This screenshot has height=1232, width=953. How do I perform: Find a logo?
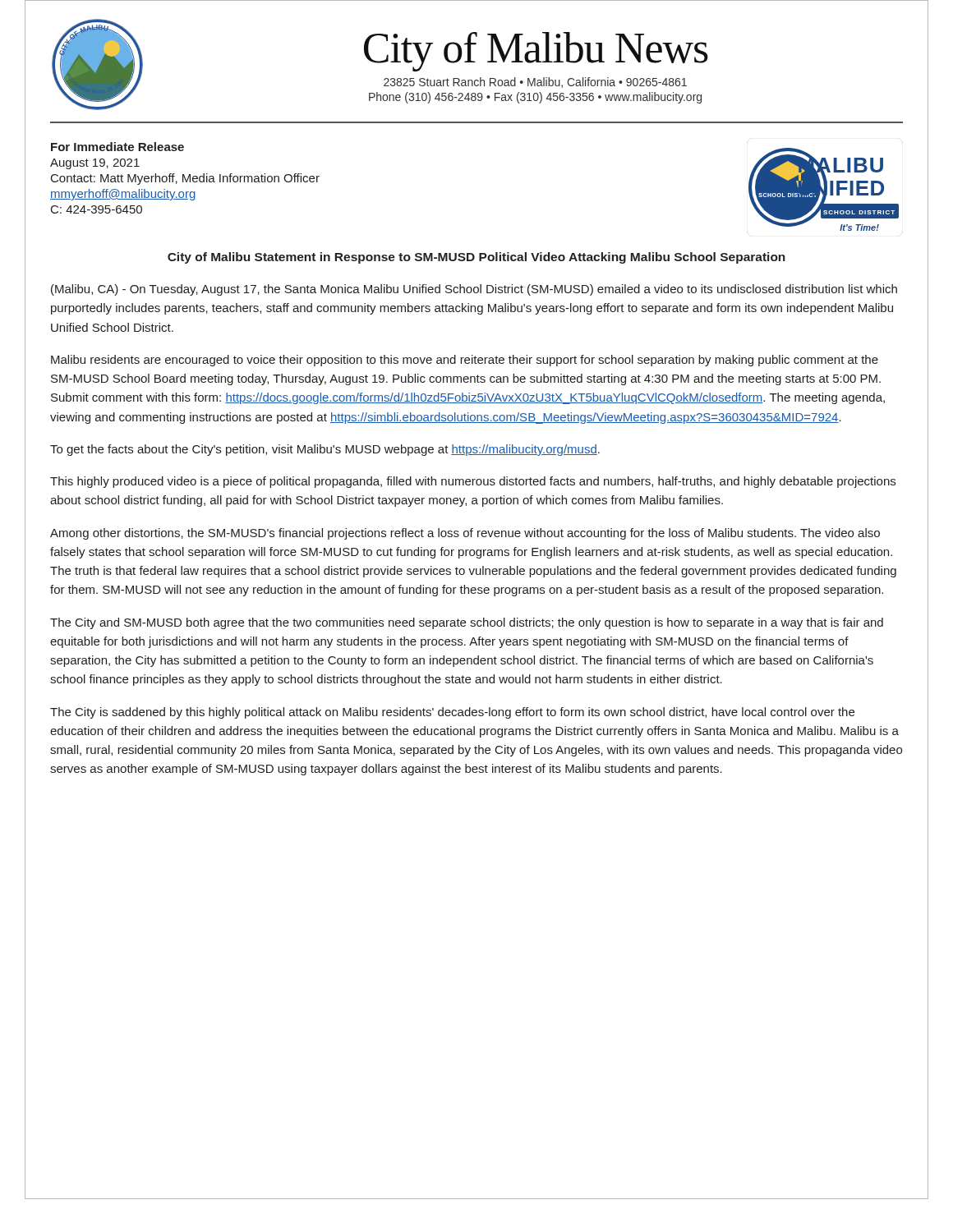825,187
